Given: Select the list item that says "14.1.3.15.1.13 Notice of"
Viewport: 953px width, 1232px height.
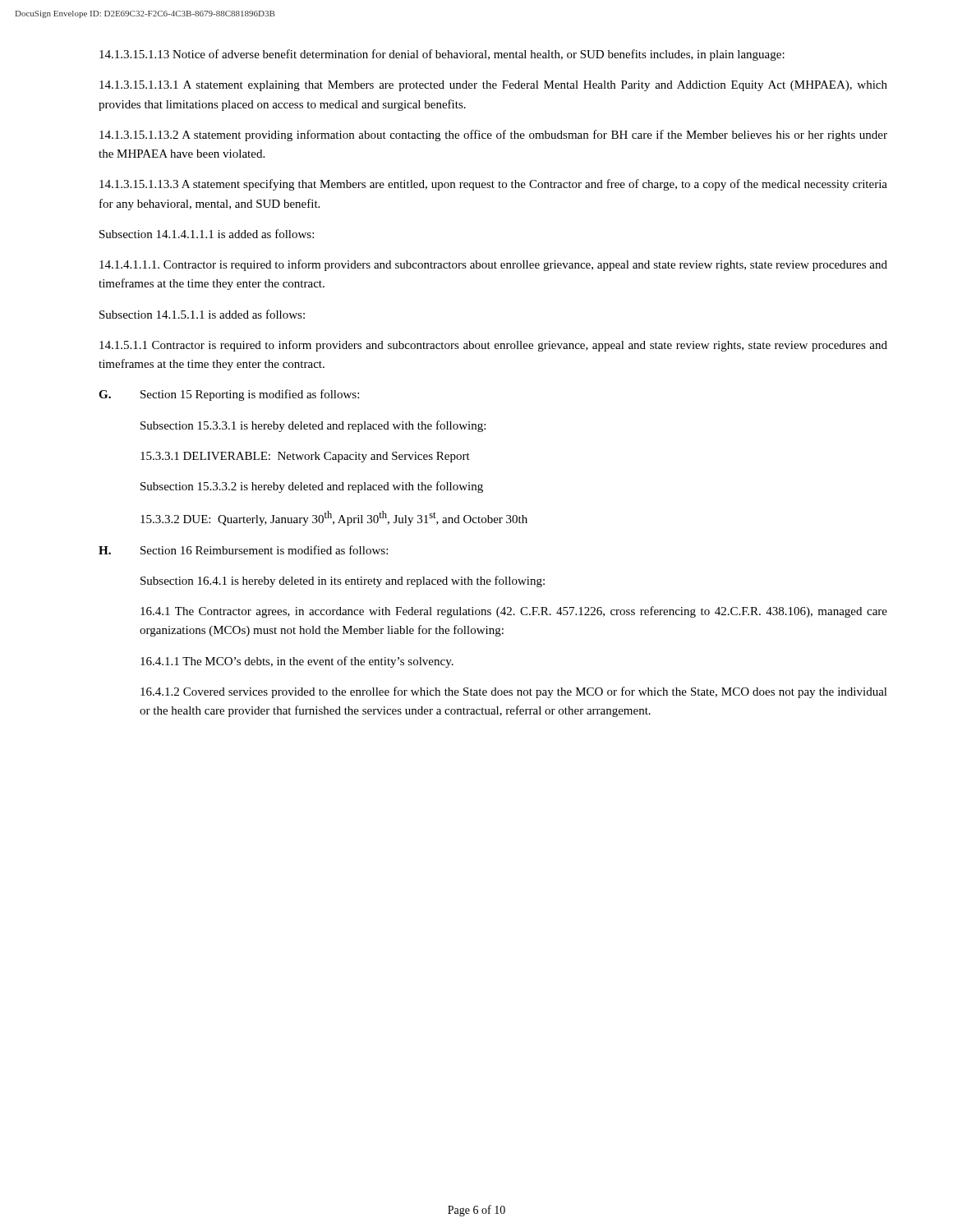Looking at the screenshot, I should [442, 54].
